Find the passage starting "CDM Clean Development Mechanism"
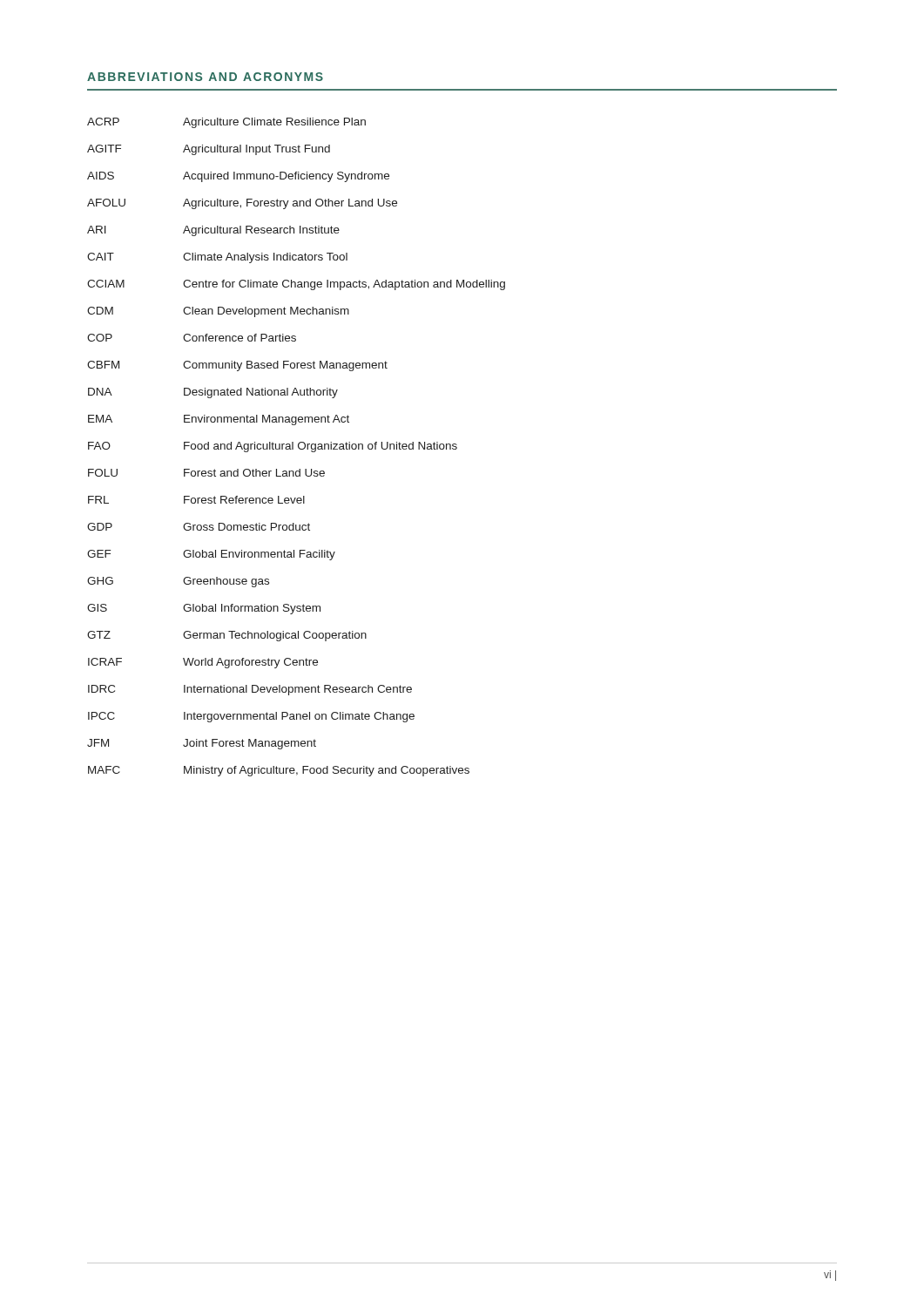The image size is (924, 1307). pyautogui.click(x=218, y=311)
